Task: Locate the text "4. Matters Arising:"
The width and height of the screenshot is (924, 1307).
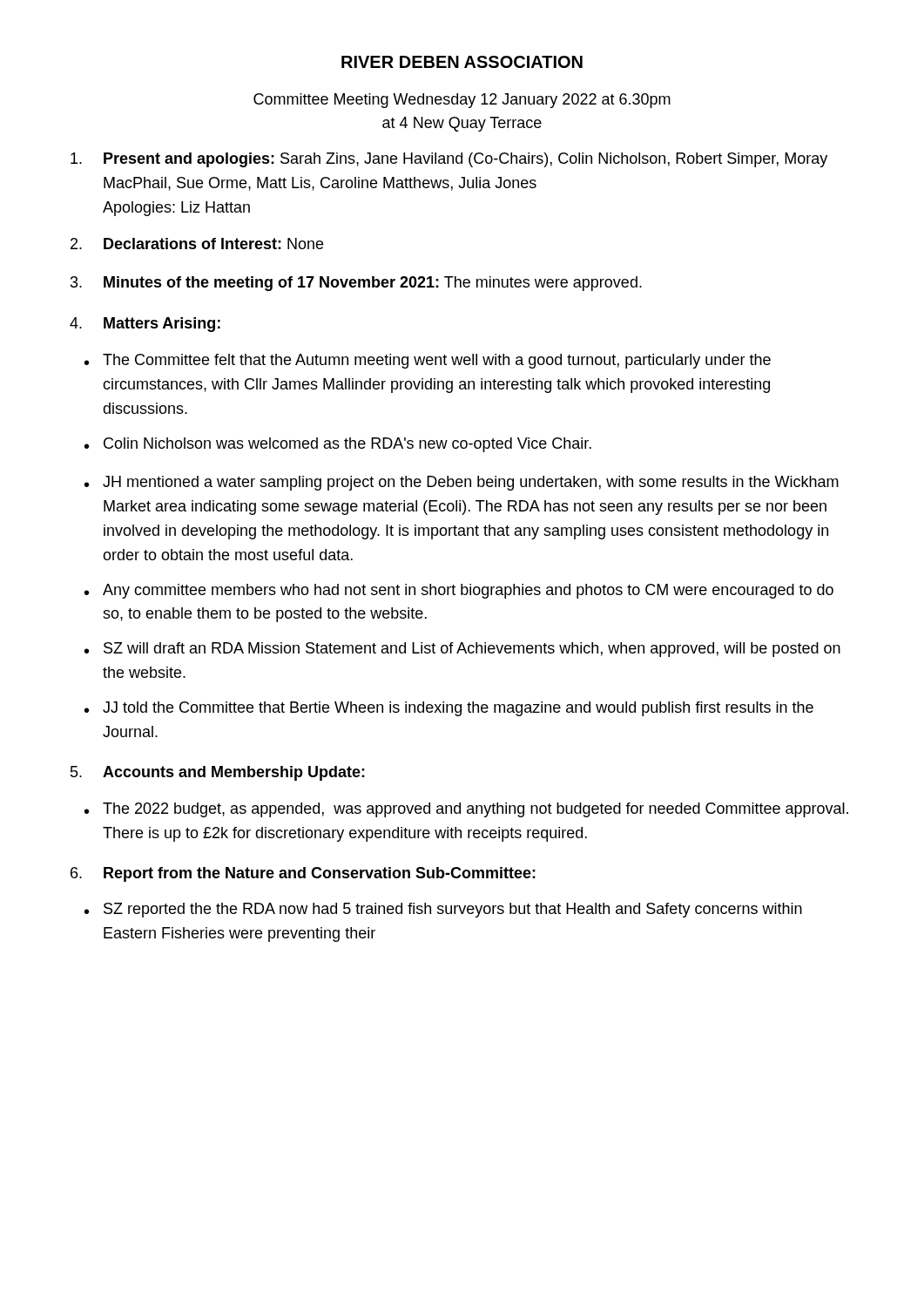Action: click(x=145, y=325)
